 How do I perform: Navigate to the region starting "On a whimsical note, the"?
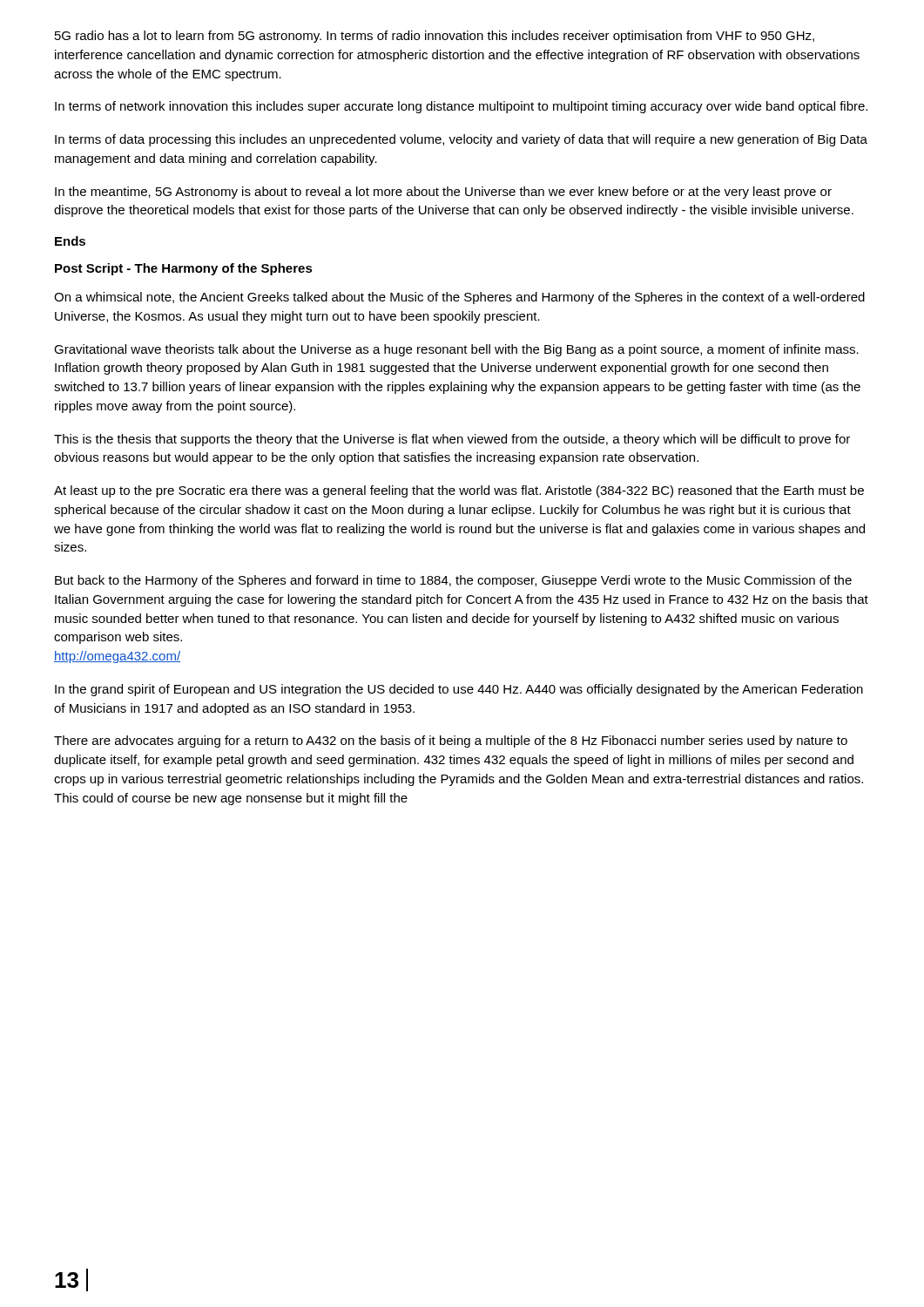[x=460, y=306]
